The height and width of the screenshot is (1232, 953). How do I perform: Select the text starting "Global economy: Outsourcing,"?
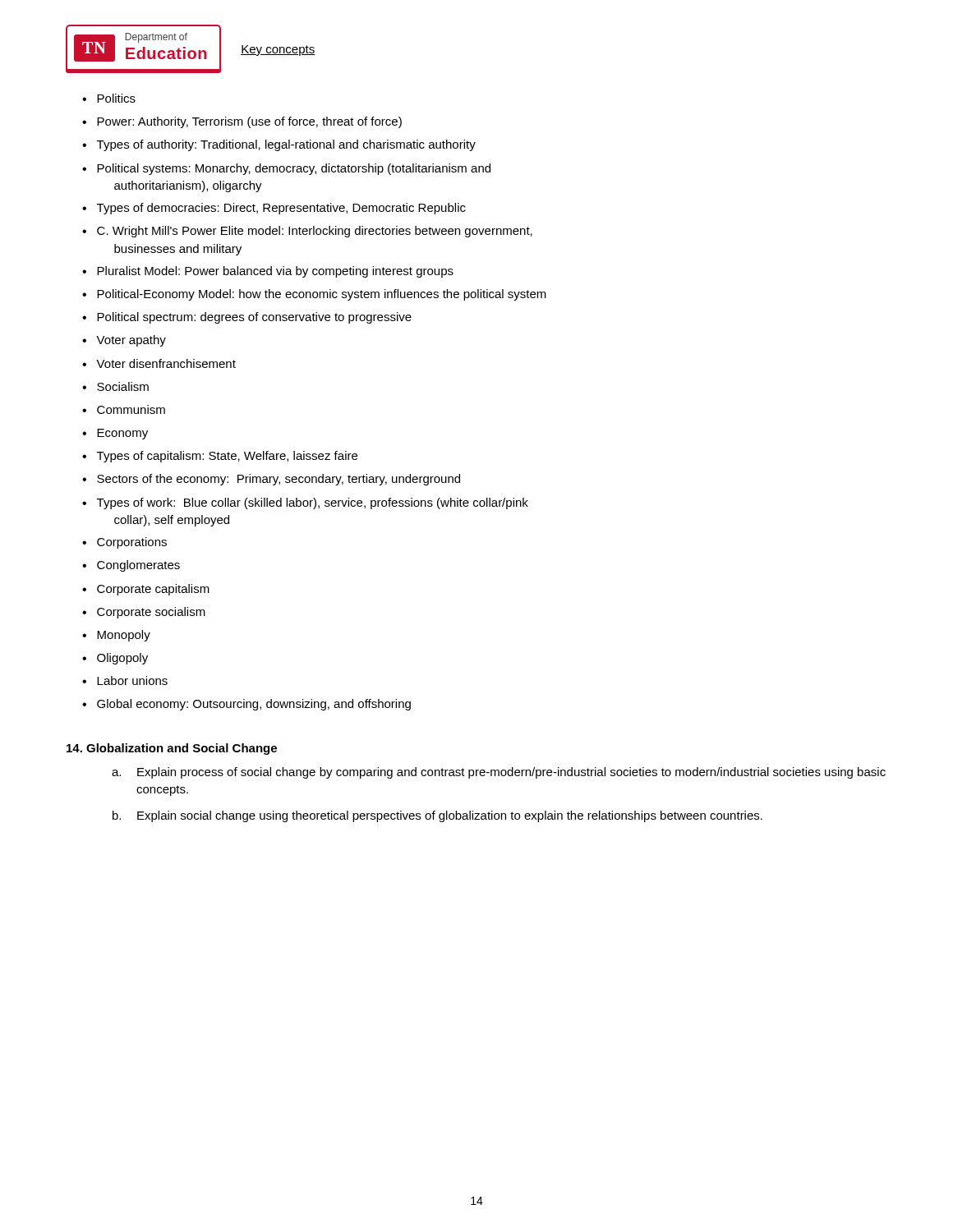[x=254, y=705]
